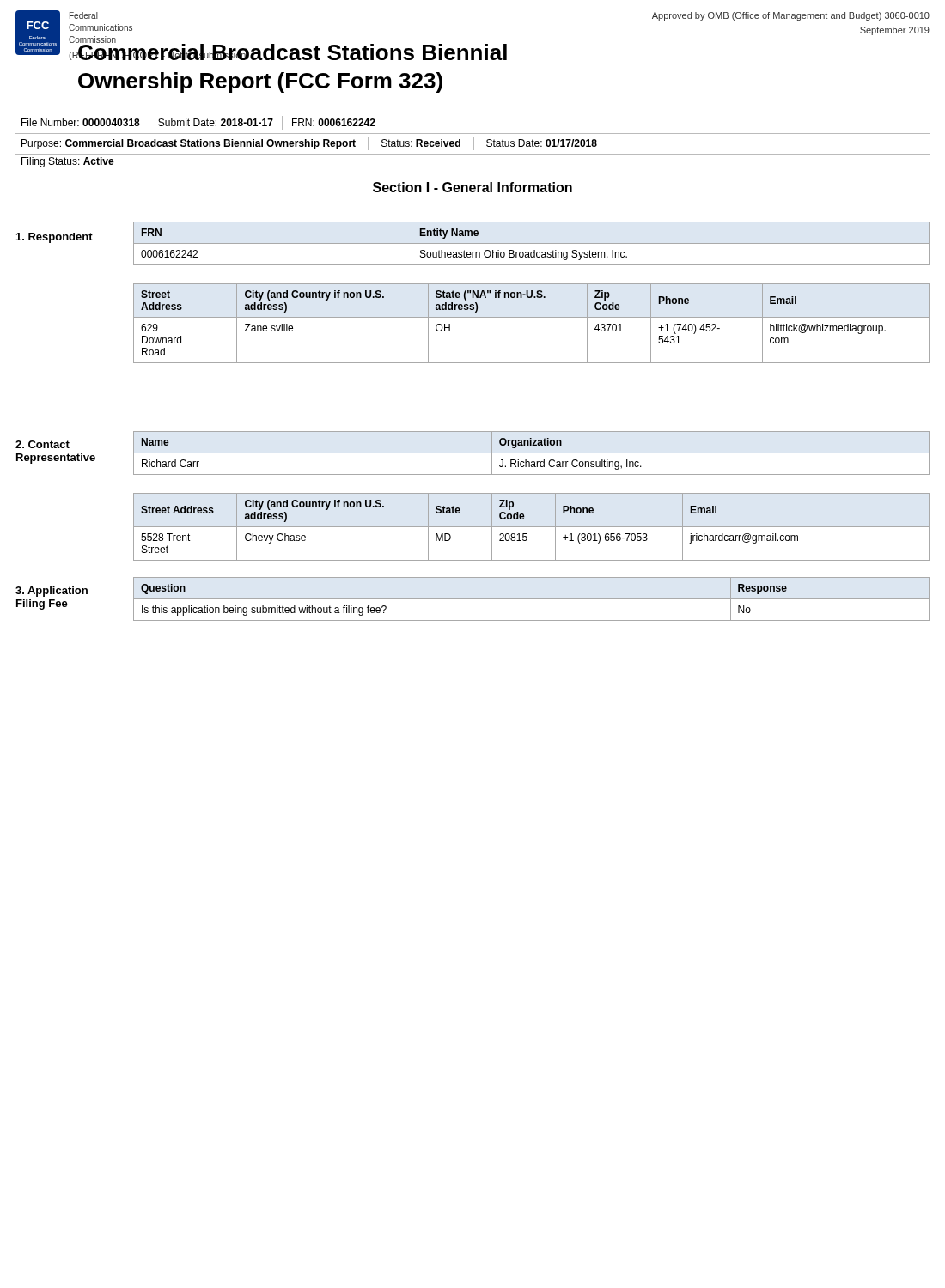The height and width of the screenshot is (1288, 945).
Task: Select the table that reads "Is this application being"
Action: tap(531, 599)
